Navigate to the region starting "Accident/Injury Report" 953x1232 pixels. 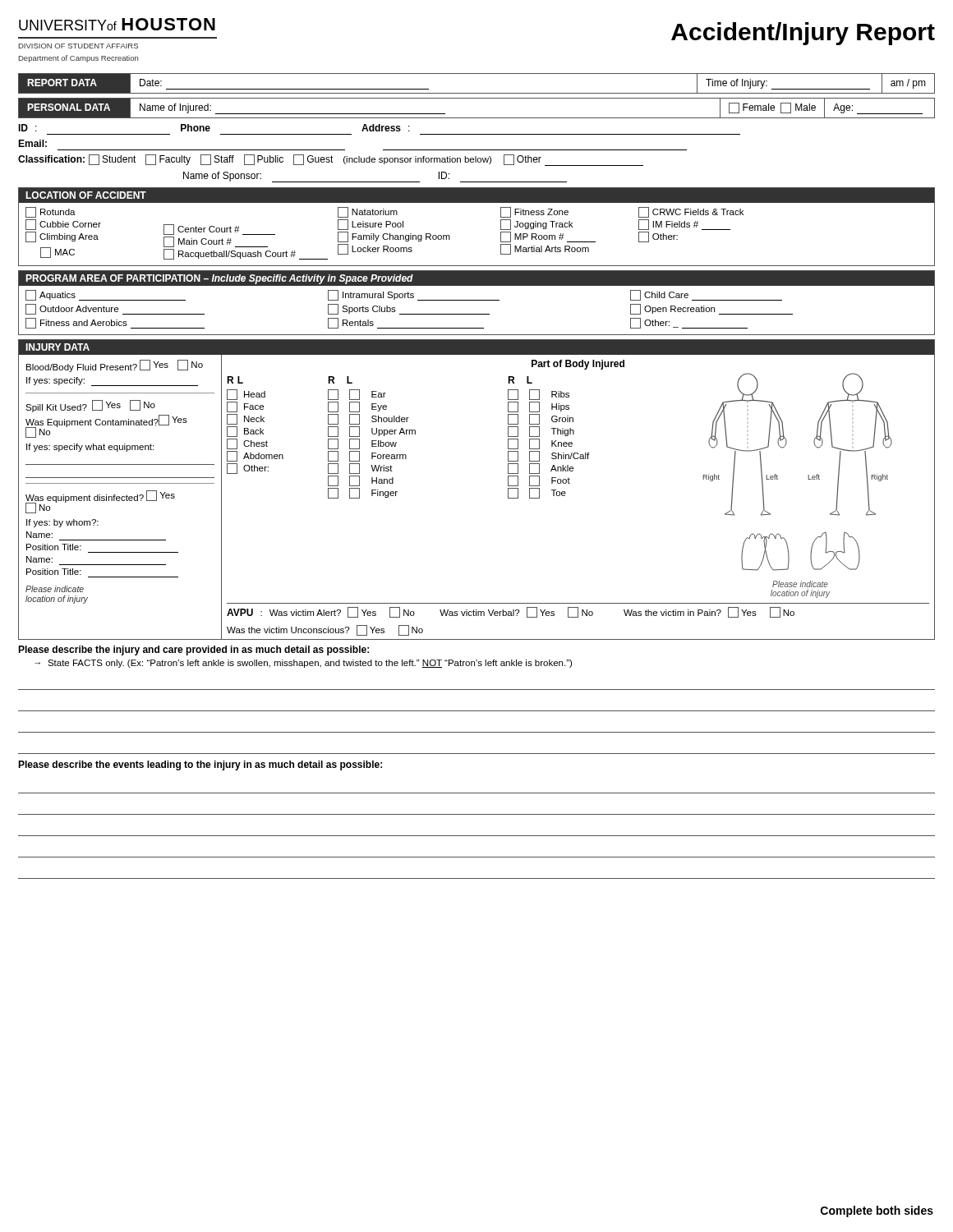pos(803,32)
